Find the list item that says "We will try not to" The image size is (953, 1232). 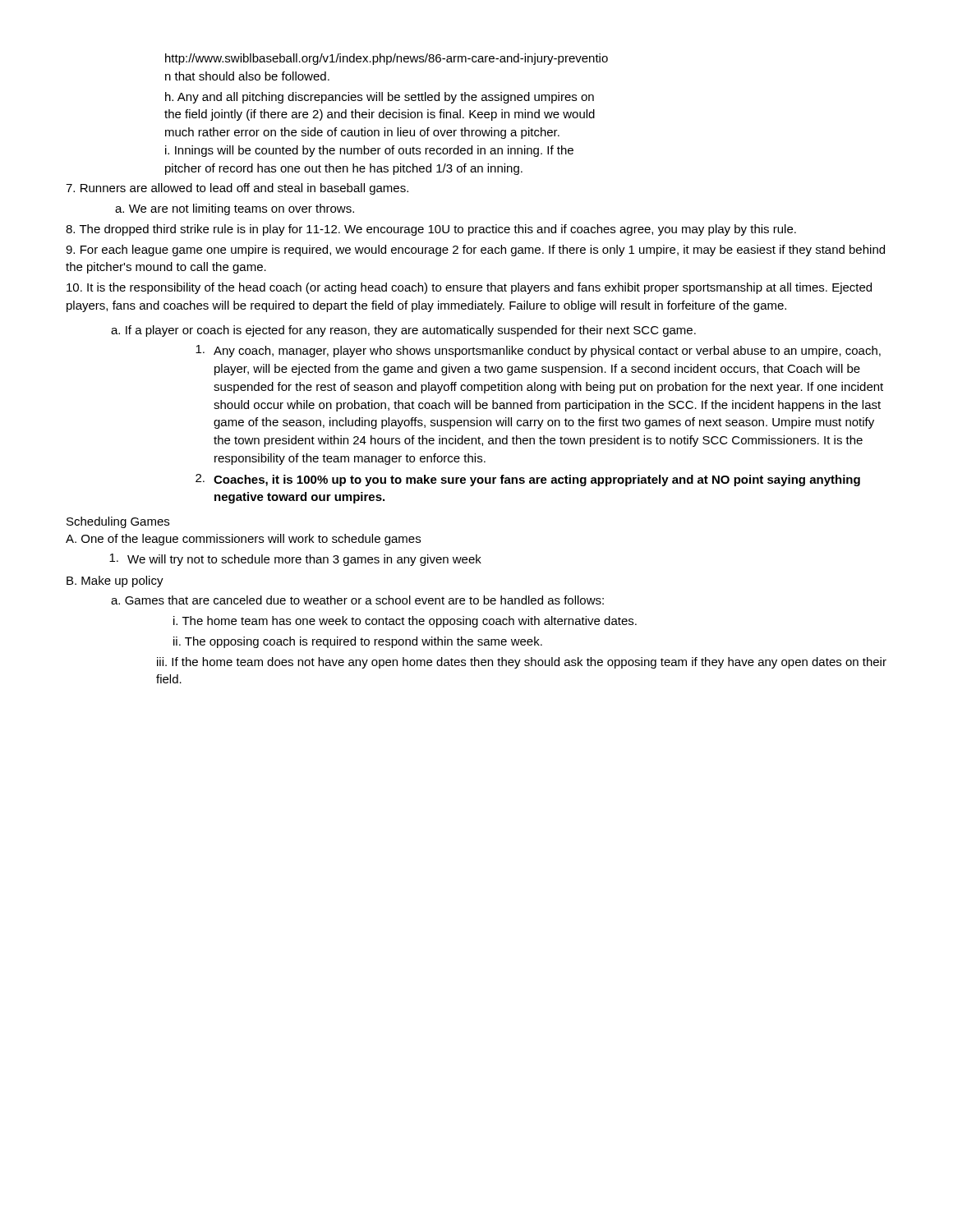487,559
